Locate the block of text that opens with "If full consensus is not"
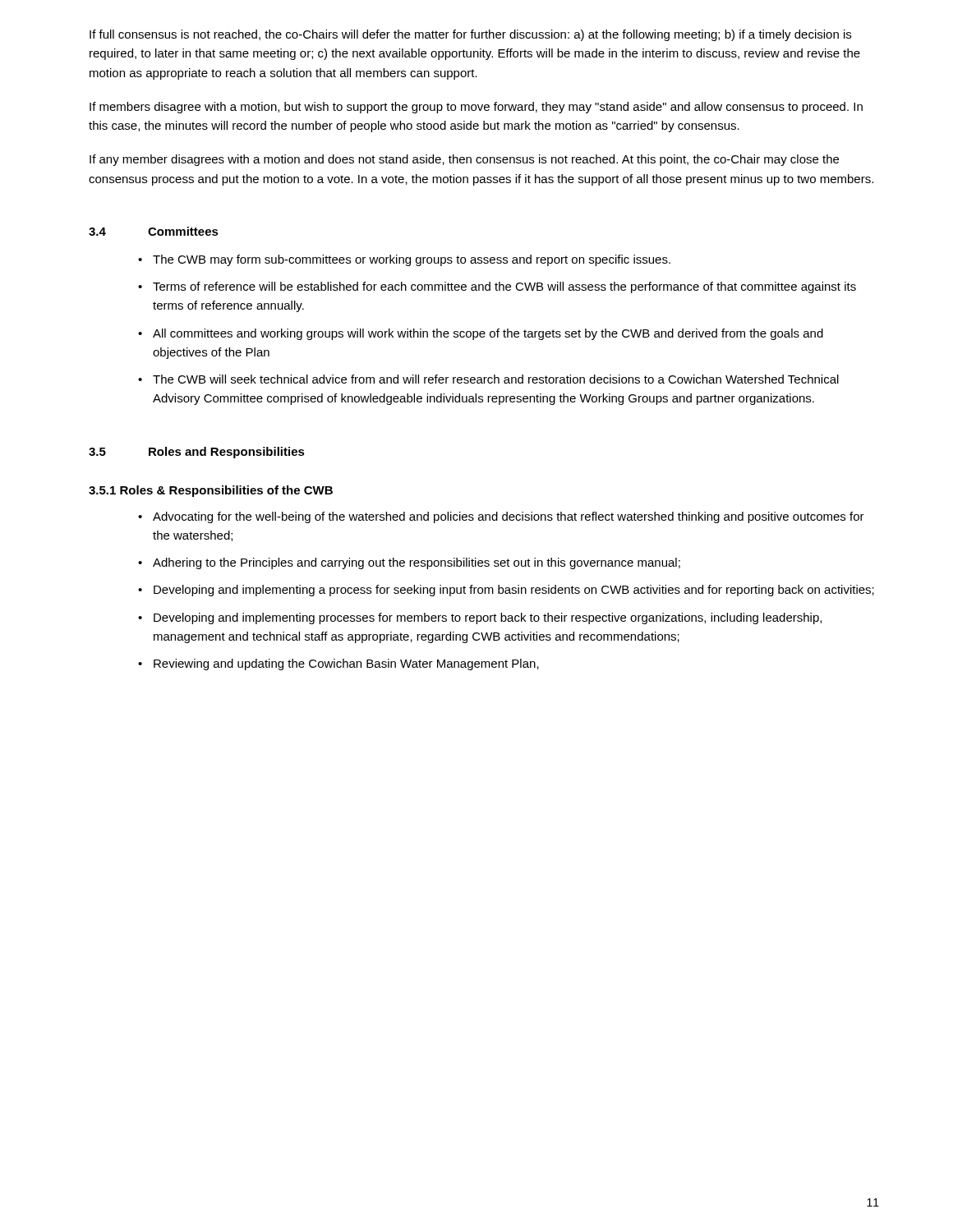Image resolution: width=953 pixels, height=1232 pixels. pyautogui.click(x=474, y=53)
